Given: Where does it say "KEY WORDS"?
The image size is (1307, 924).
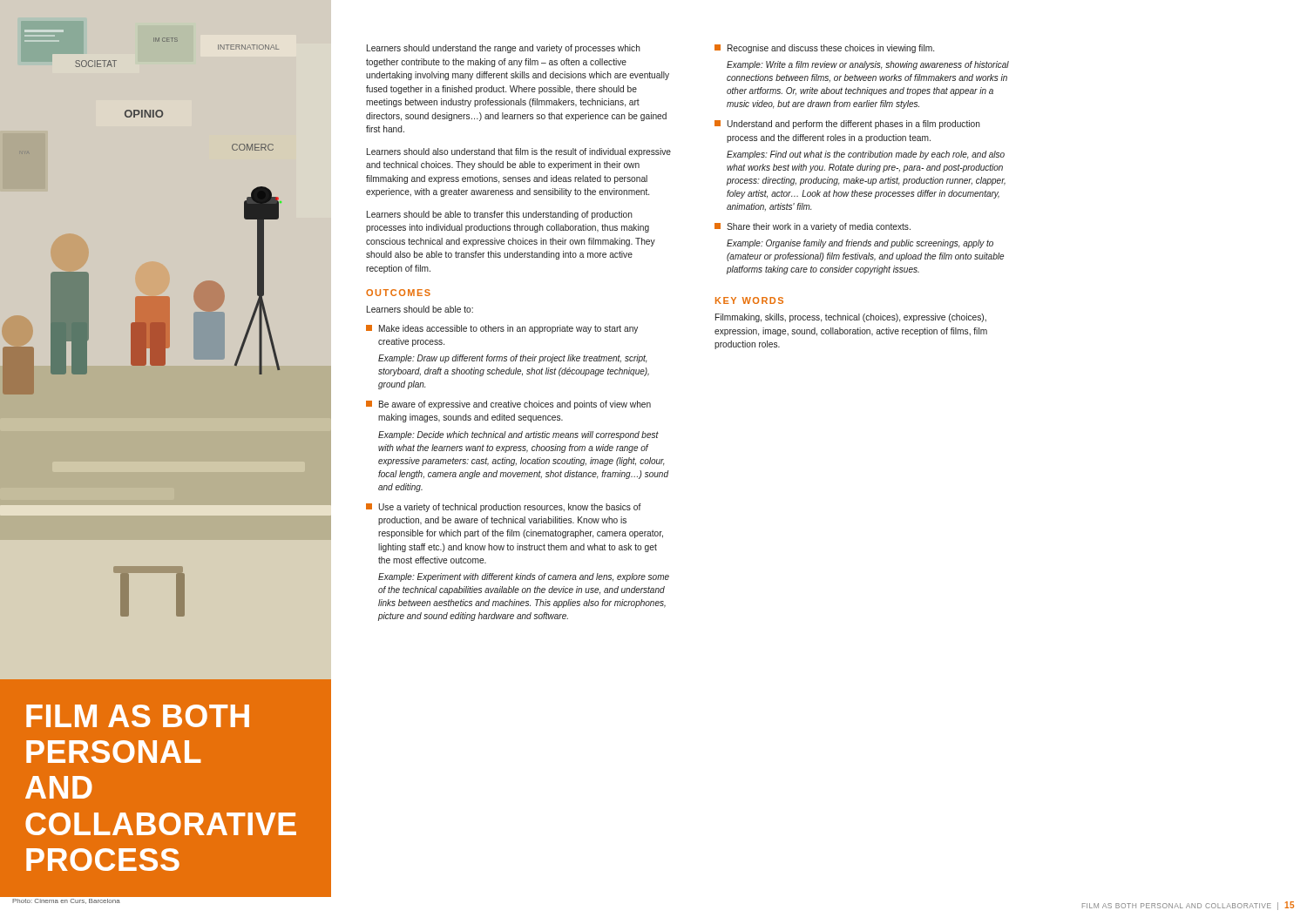Looking at the screenshot, I should click(x=750, y=301).
